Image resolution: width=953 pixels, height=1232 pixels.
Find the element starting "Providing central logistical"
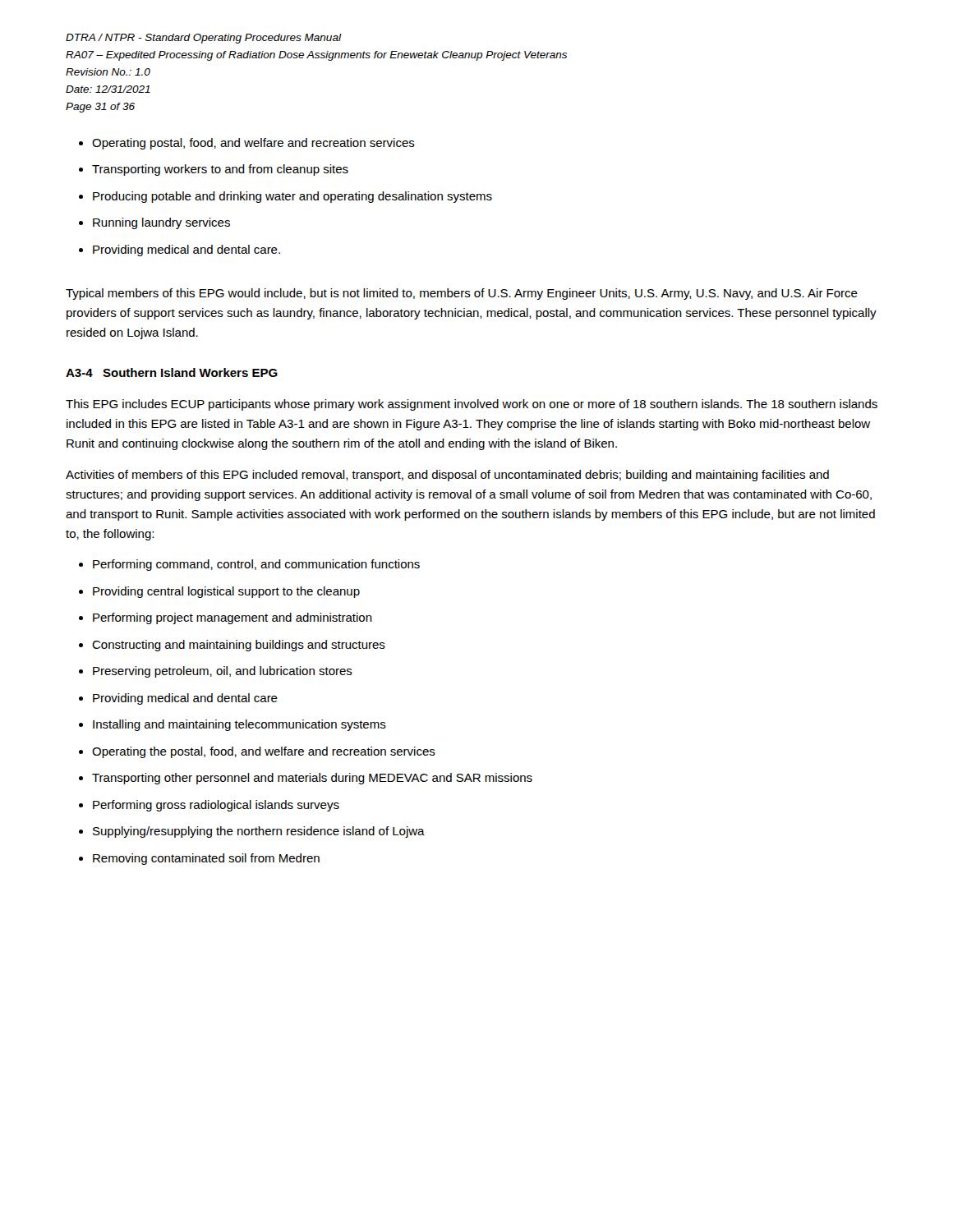tap(226, 592)
